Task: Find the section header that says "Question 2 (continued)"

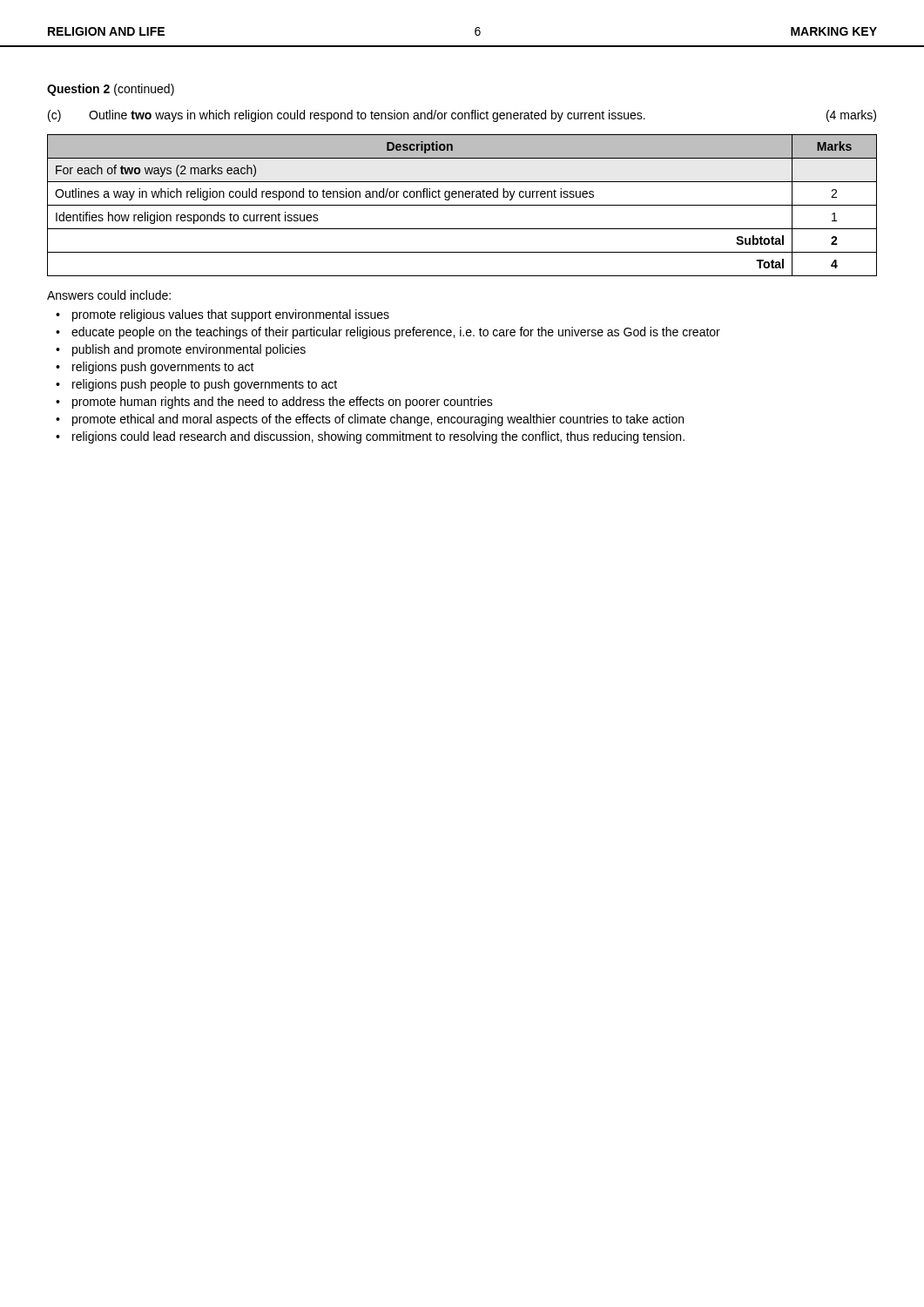Action: (x=111, y=89)
